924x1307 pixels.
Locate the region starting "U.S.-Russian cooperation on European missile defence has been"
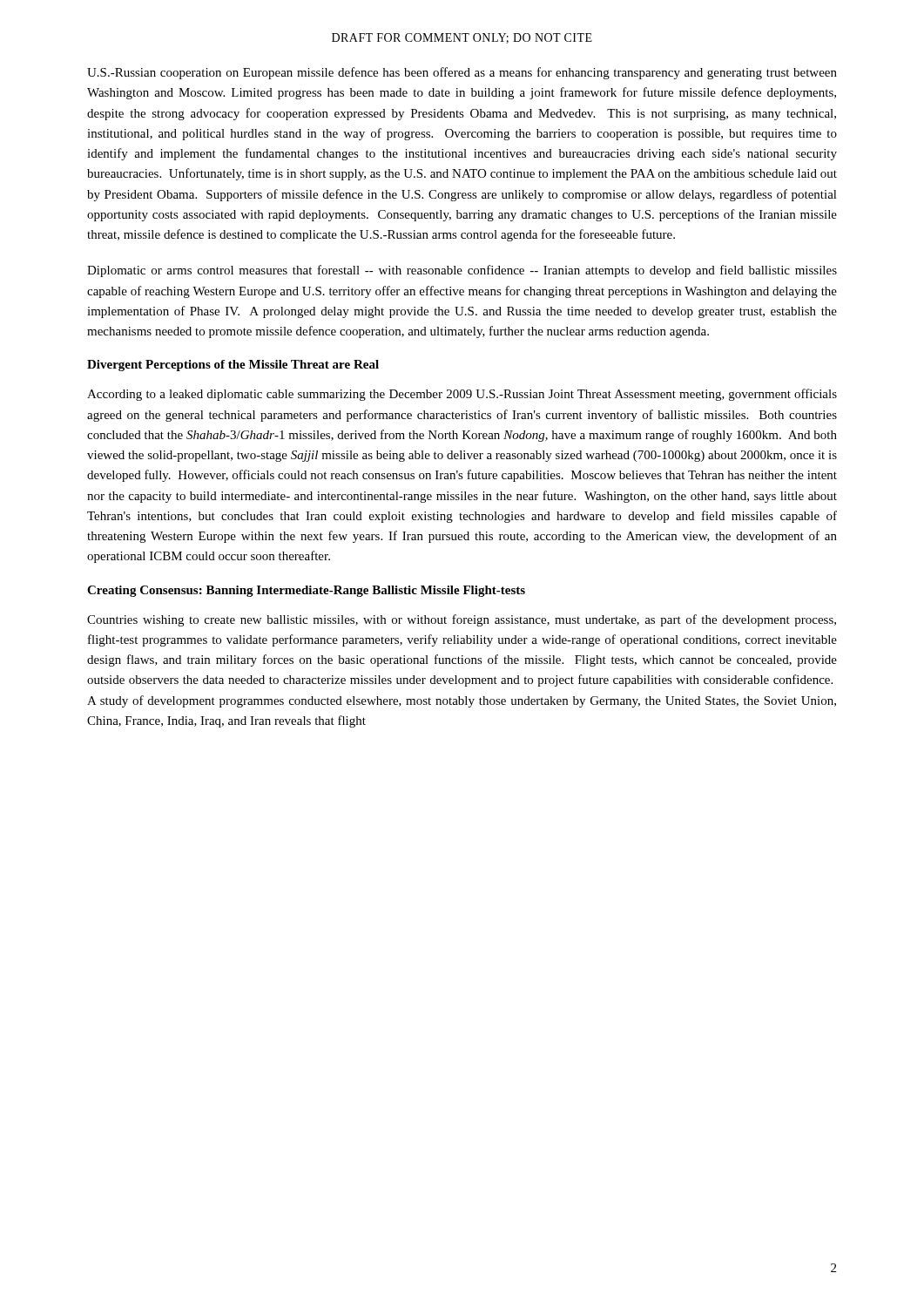tap(462, 153)
